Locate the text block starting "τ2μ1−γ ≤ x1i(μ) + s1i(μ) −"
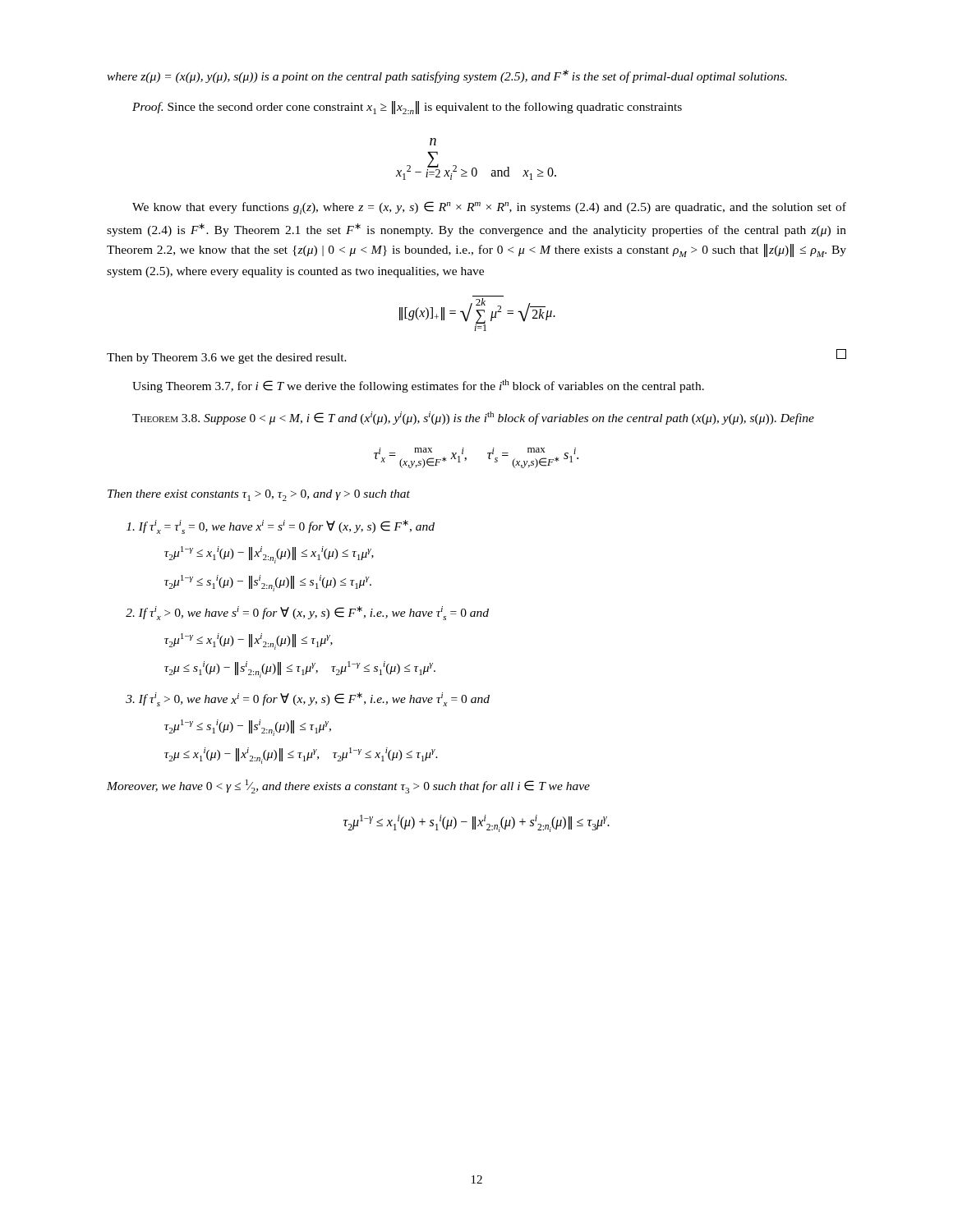953x1232 pixels. point(476,823)
